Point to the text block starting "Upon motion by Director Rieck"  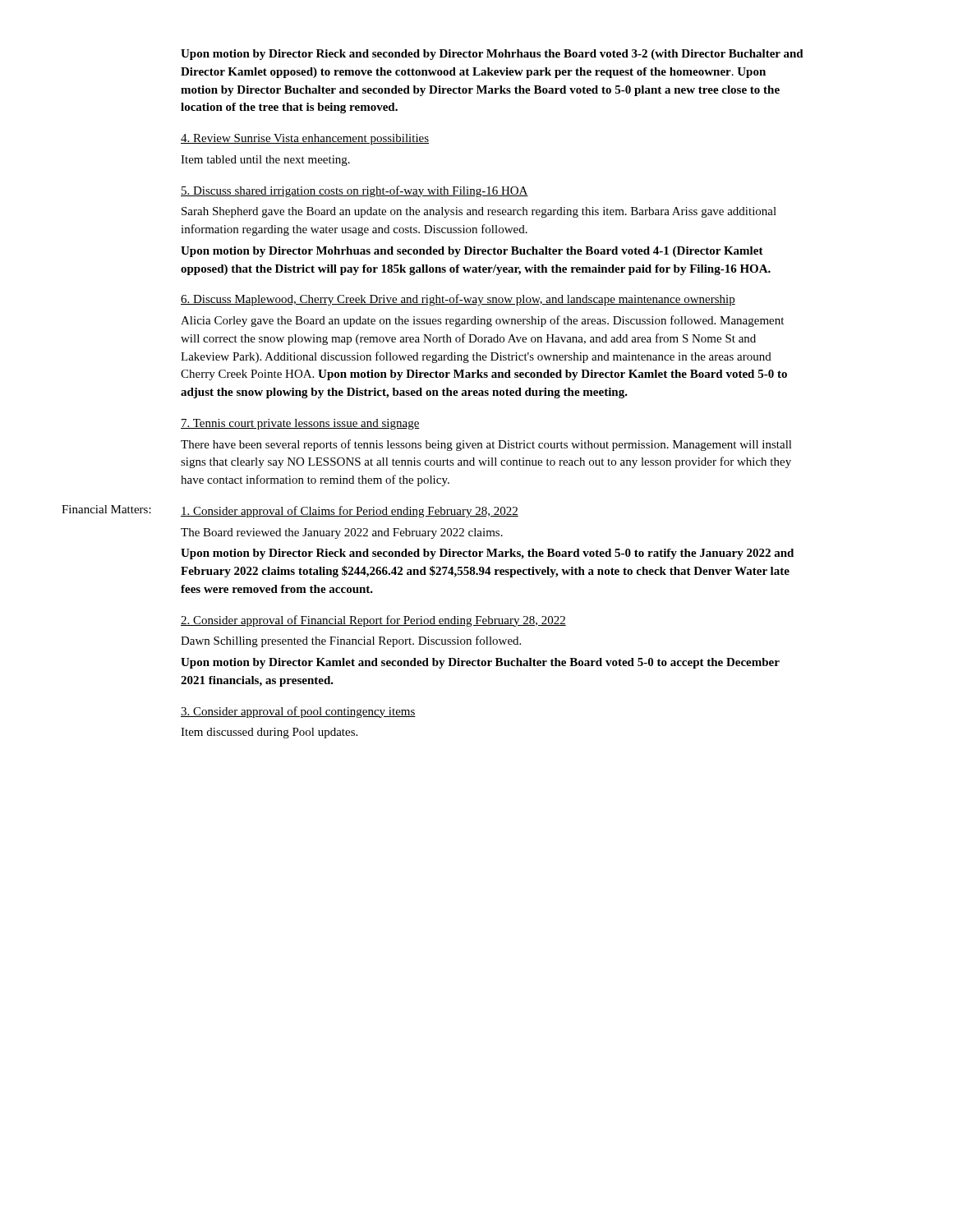coord(493,81)
